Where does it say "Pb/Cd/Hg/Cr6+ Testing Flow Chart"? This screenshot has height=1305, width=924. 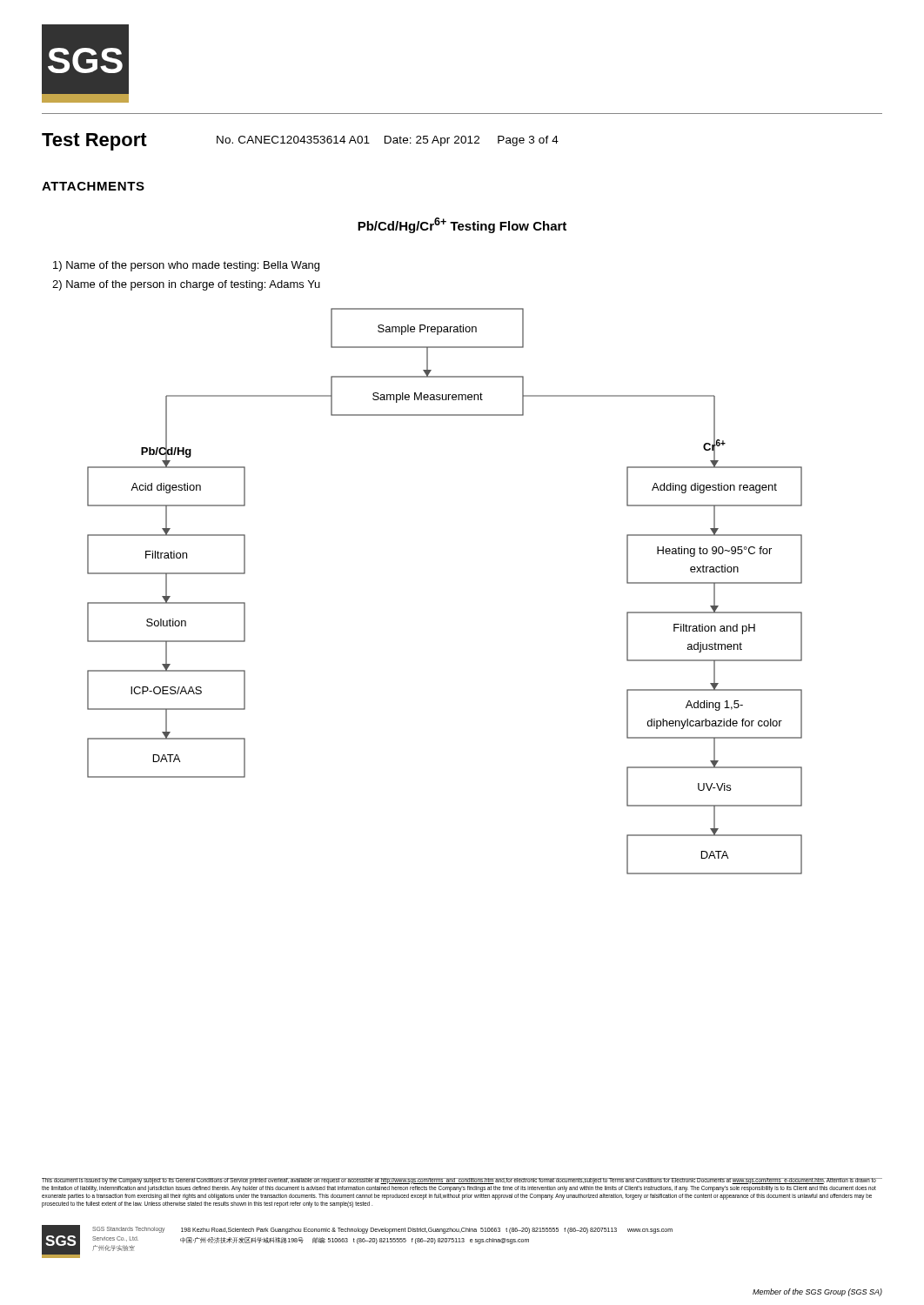462,224
